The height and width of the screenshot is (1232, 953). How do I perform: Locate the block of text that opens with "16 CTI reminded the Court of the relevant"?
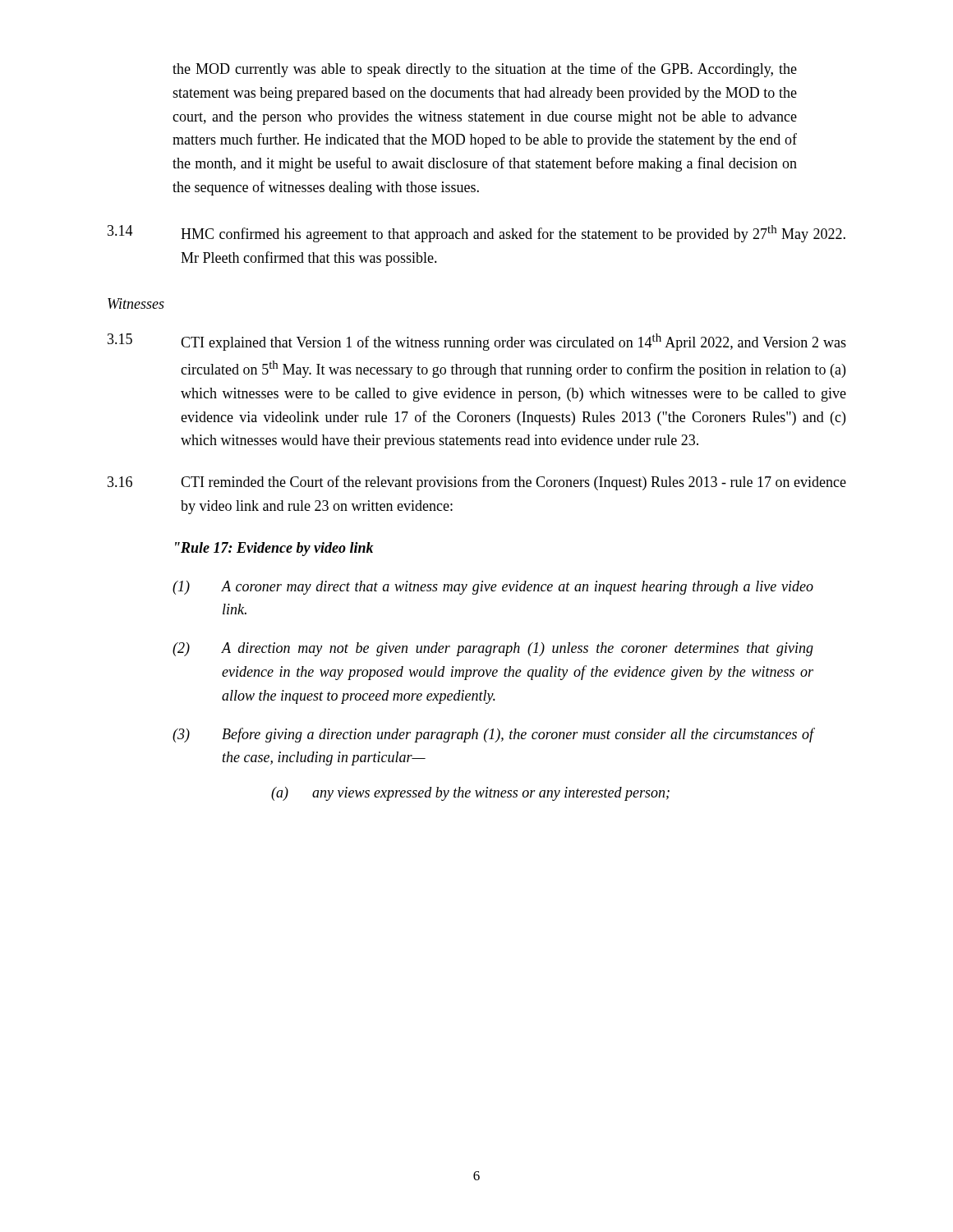pyautogui.click(x=476, y=494)
